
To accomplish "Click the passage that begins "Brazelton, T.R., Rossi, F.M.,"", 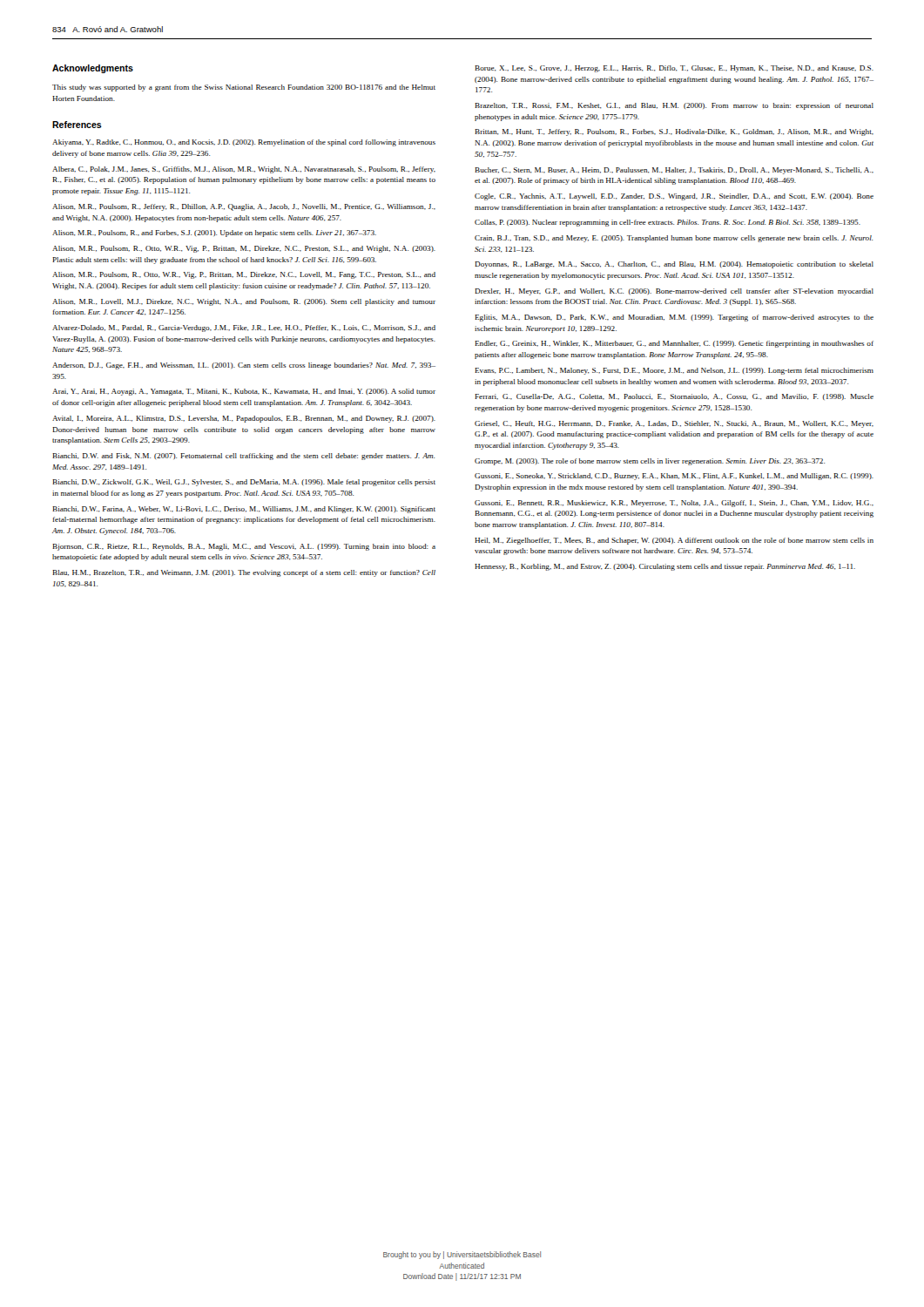I will tap(674, 111).
